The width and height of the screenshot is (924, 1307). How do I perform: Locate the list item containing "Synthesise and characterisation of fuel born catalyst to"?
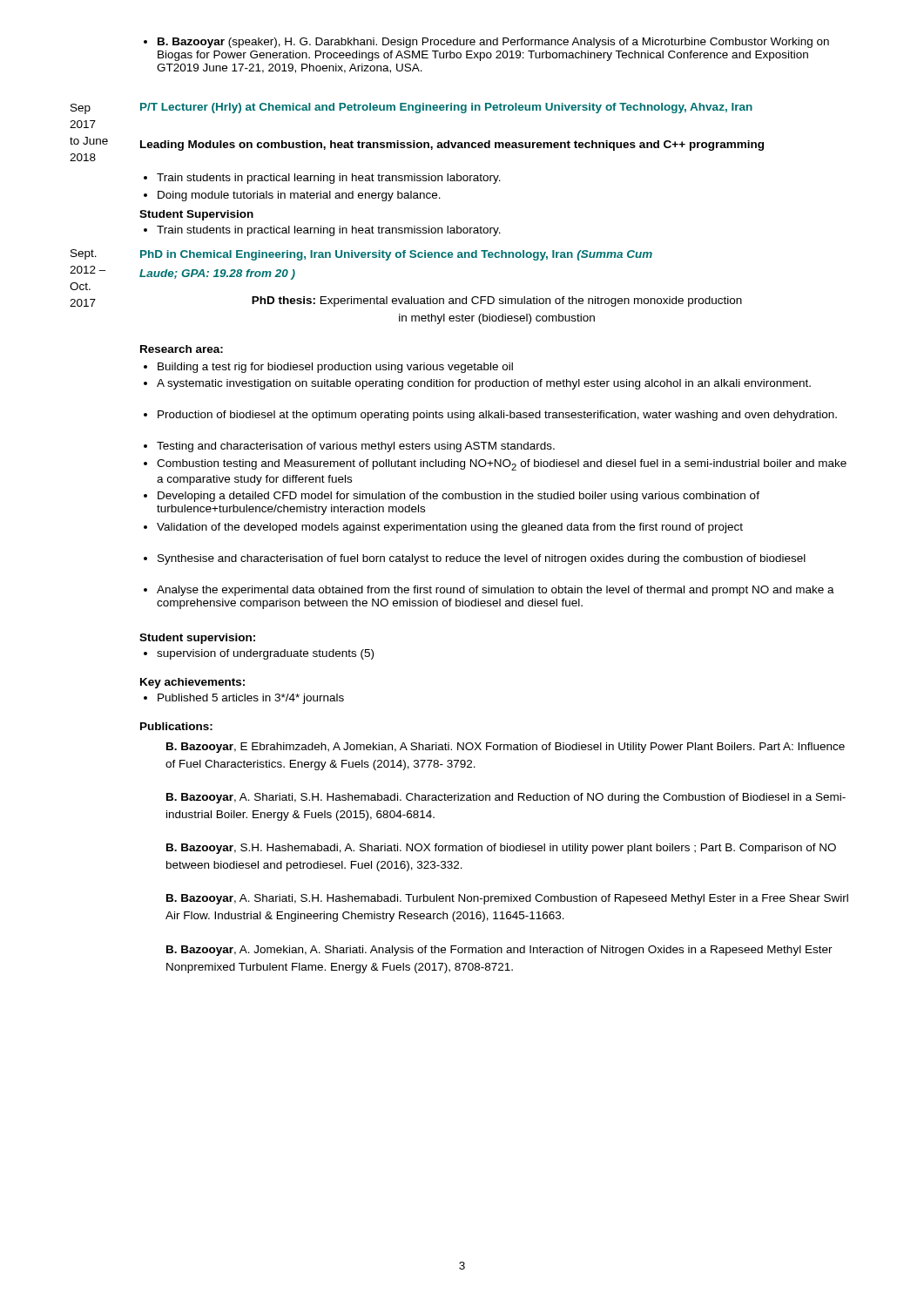(x=497, y=558)
